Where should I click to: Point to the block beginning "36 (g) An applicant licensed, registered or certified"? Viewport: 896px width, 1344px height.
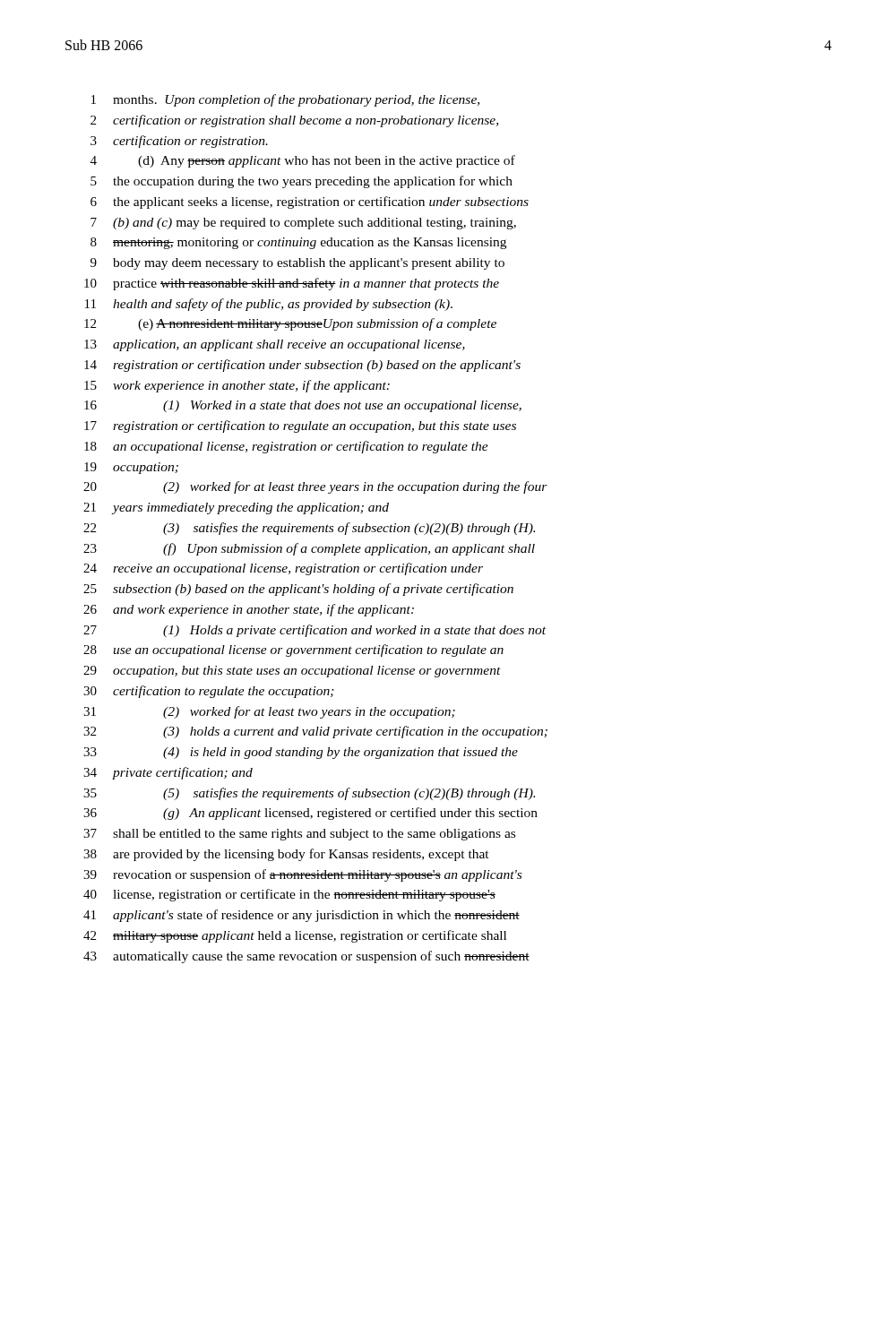click(448, 885)
